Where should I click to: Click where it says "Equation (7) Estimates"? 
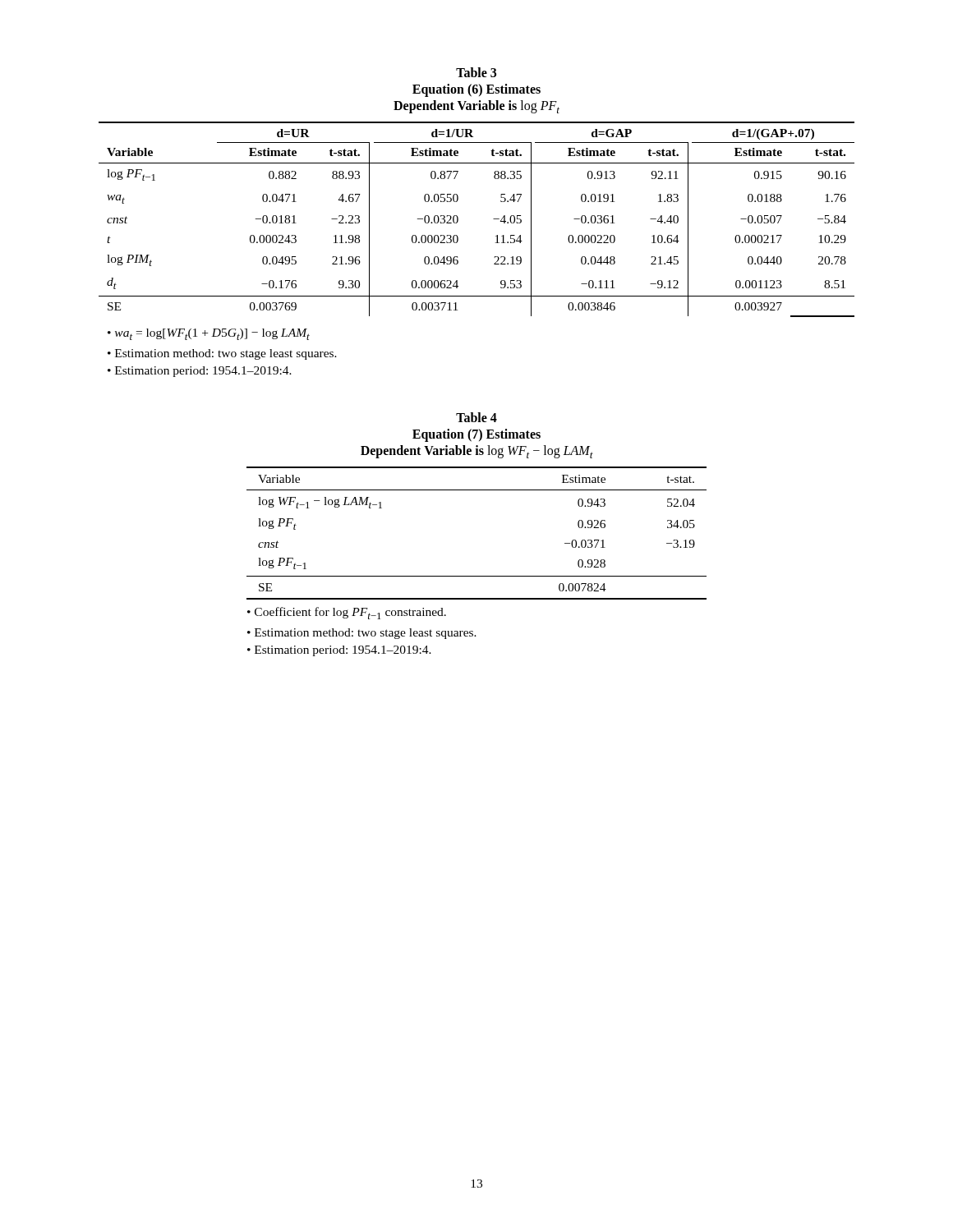click(x=476, y=434)
